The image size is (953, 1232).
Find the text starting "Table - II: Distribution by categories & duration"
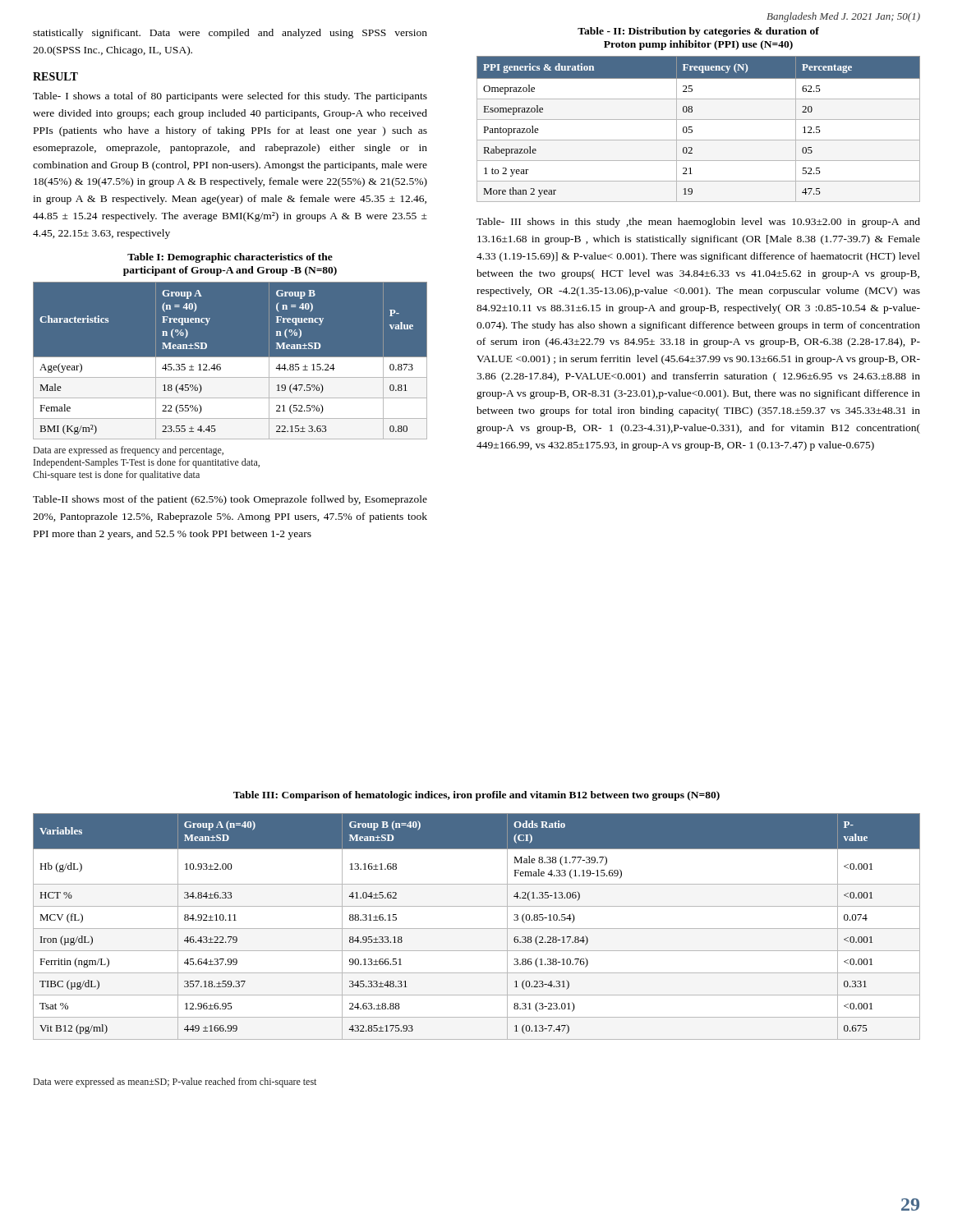point(698,37)
